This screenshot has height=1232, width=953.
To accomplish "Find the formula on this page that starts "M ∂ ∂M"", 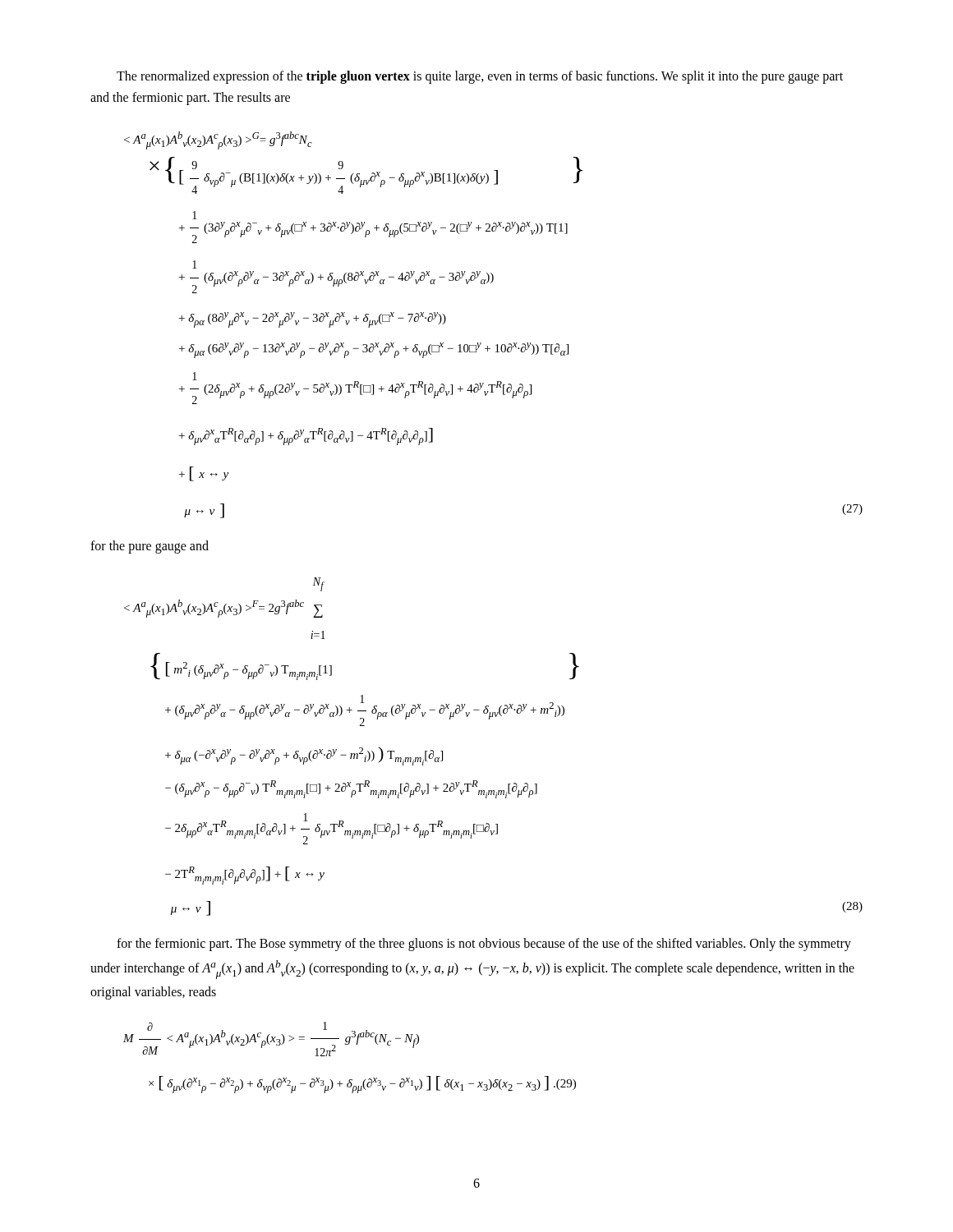I will coord(271,1039).
